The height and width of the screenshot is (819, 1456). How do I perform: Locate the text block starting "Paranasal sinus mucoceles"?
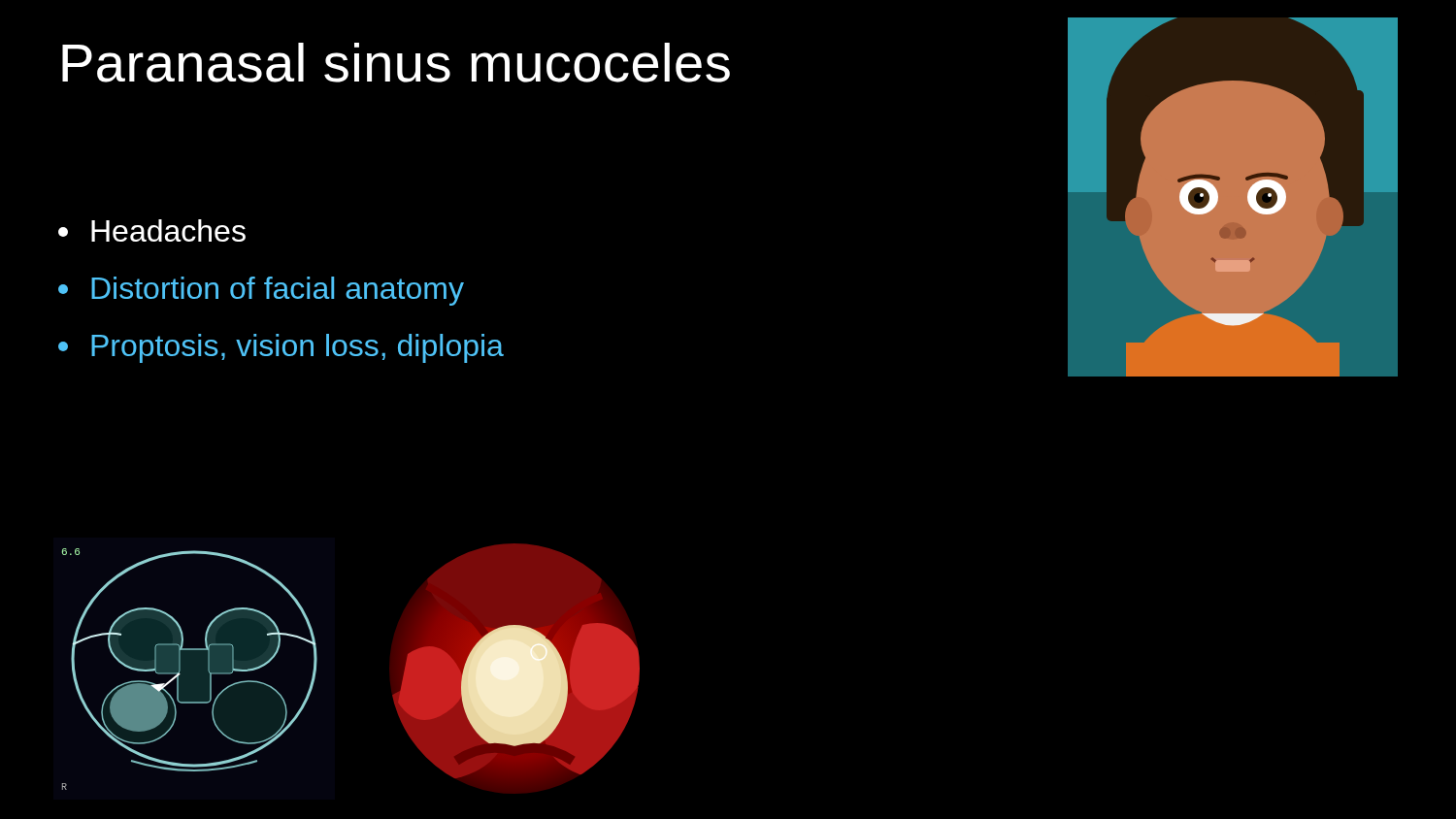395,63
